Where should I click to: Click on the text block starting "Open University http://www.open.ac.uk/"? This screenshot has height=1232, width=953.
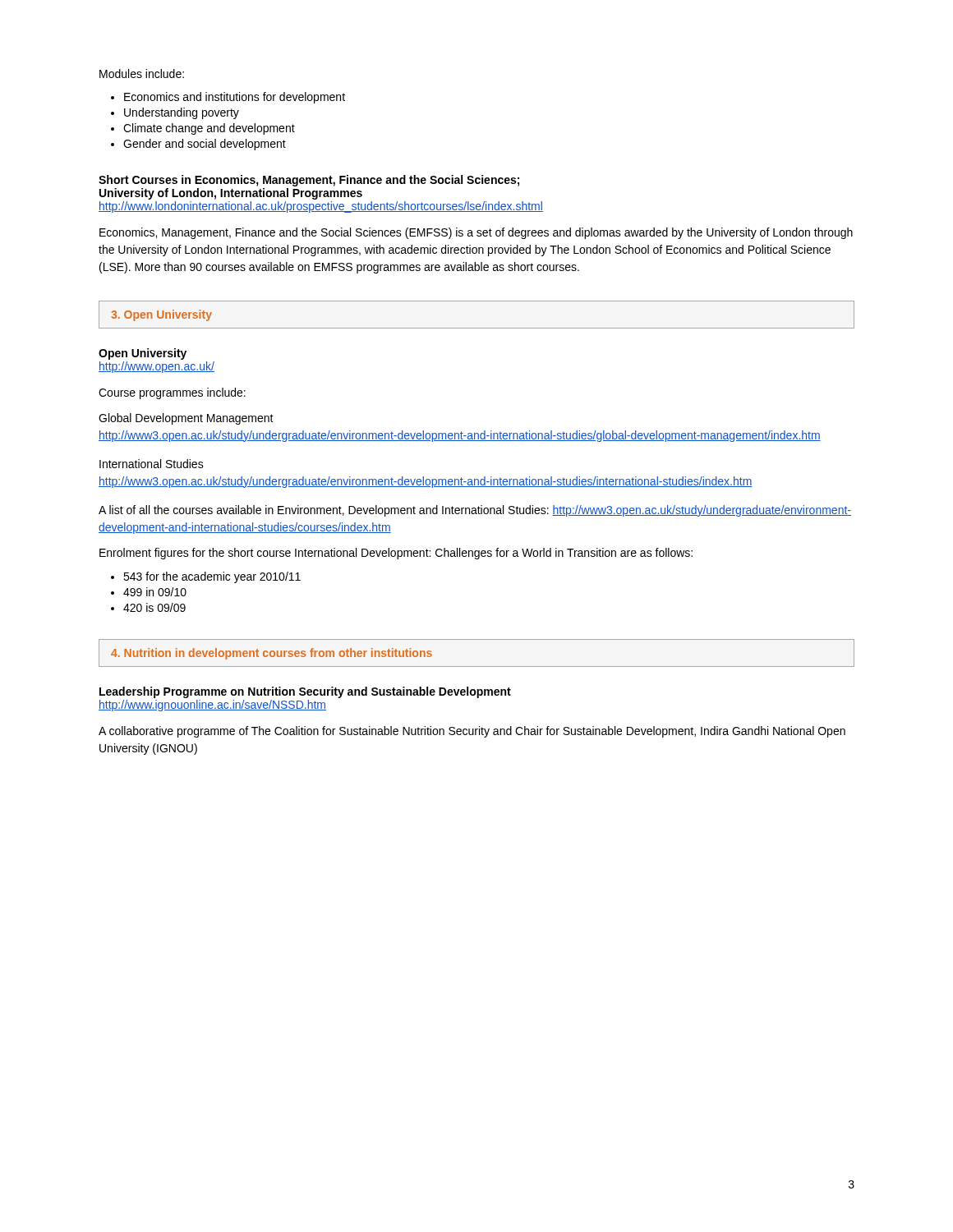[x=156, y=360]
